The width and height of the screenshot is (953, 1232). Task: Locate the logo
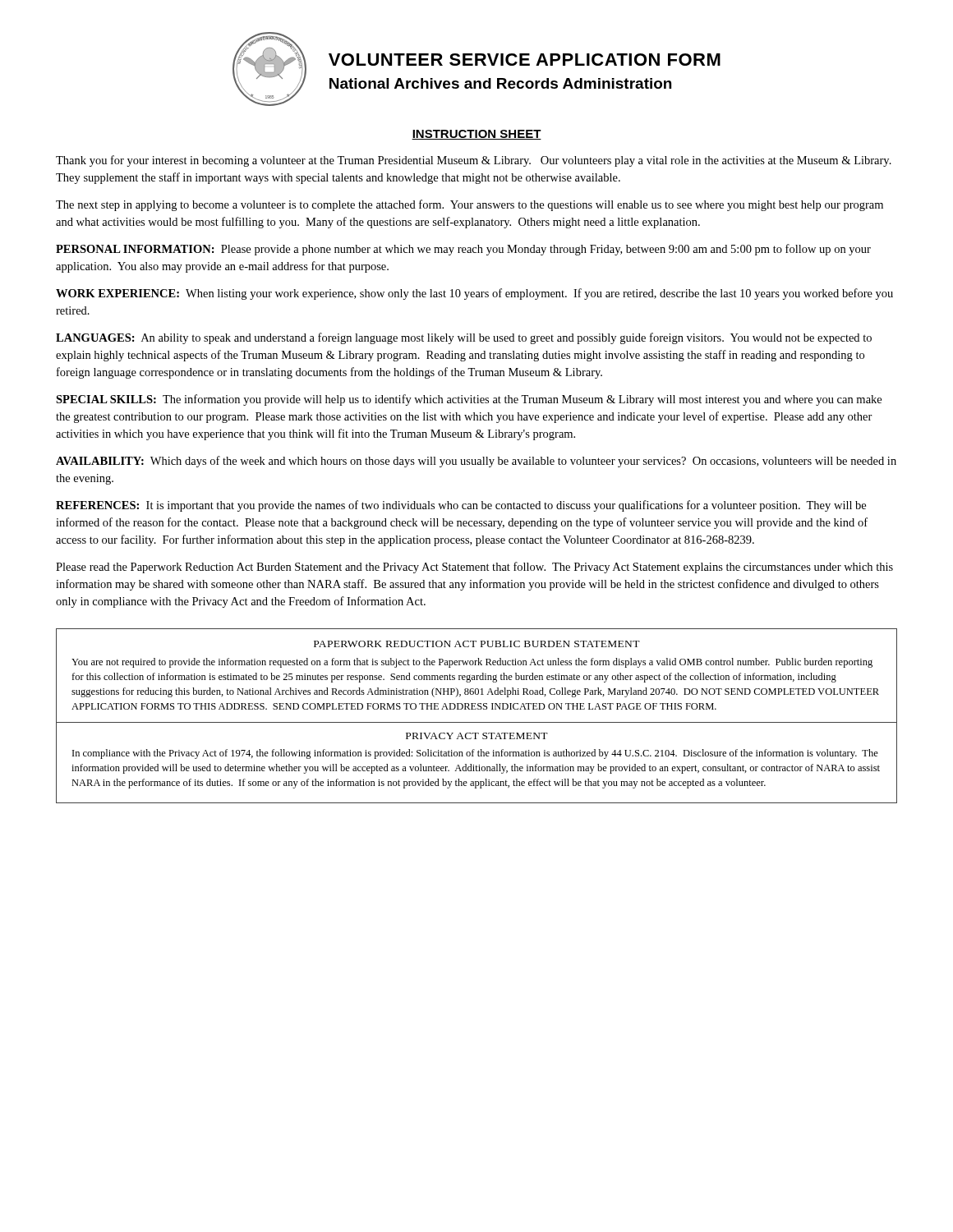pyautogui.click(x=272, y=71)
